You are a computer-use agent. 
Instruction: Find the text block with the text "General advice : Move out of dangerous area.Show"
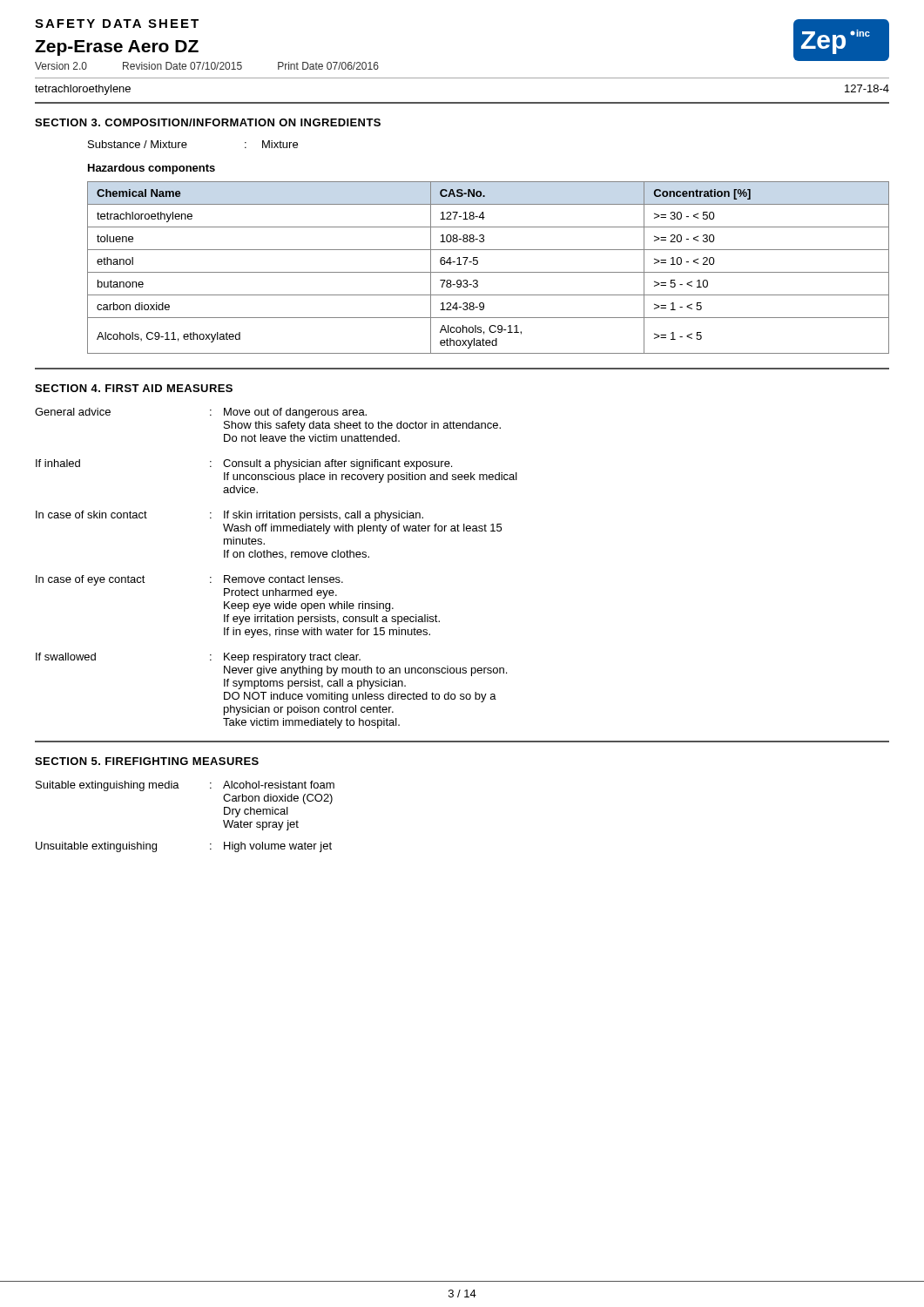[462, 425]
